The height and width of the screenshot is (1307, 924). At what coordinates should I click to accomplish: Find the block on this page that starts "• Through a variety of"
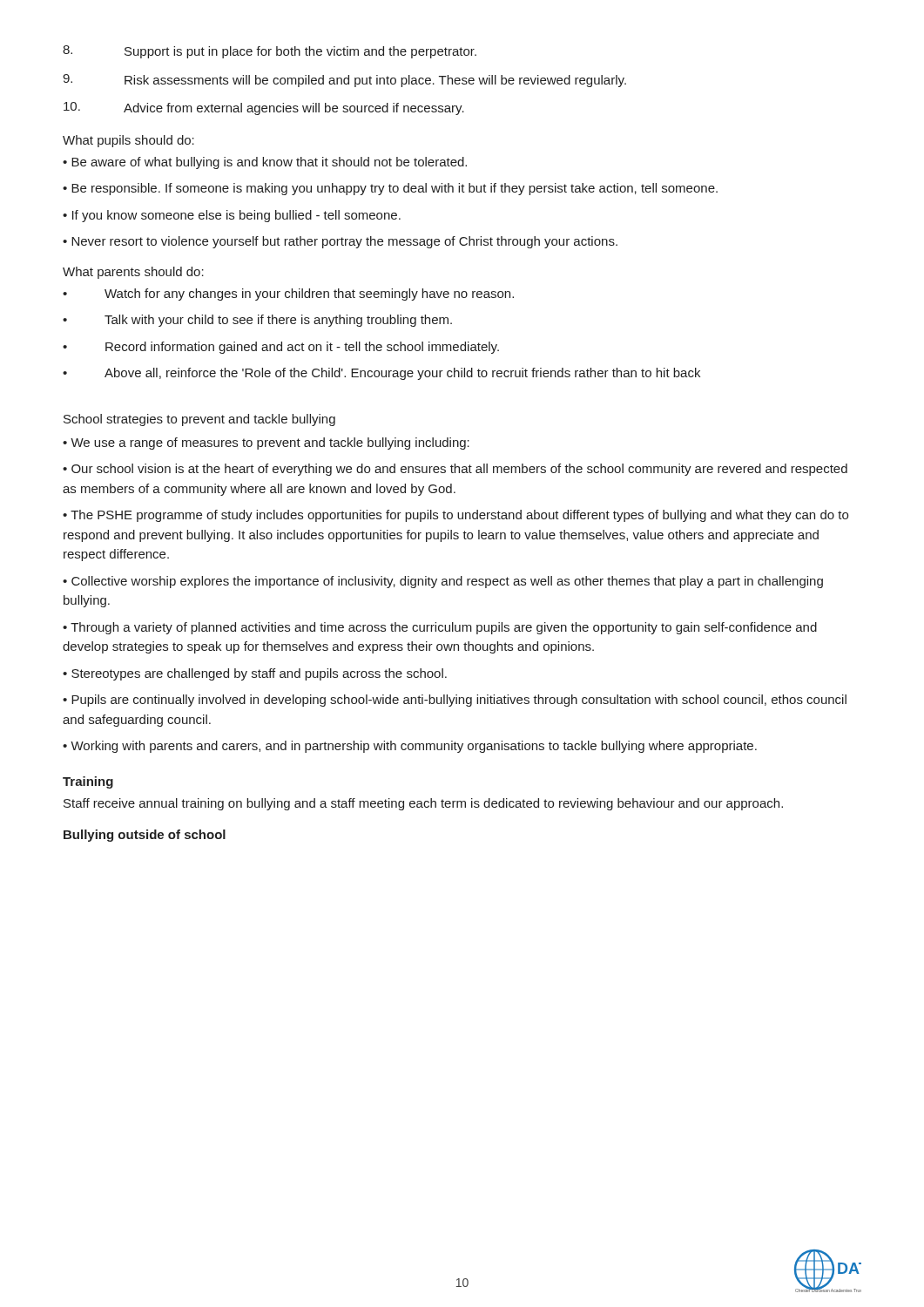[440, 636]
